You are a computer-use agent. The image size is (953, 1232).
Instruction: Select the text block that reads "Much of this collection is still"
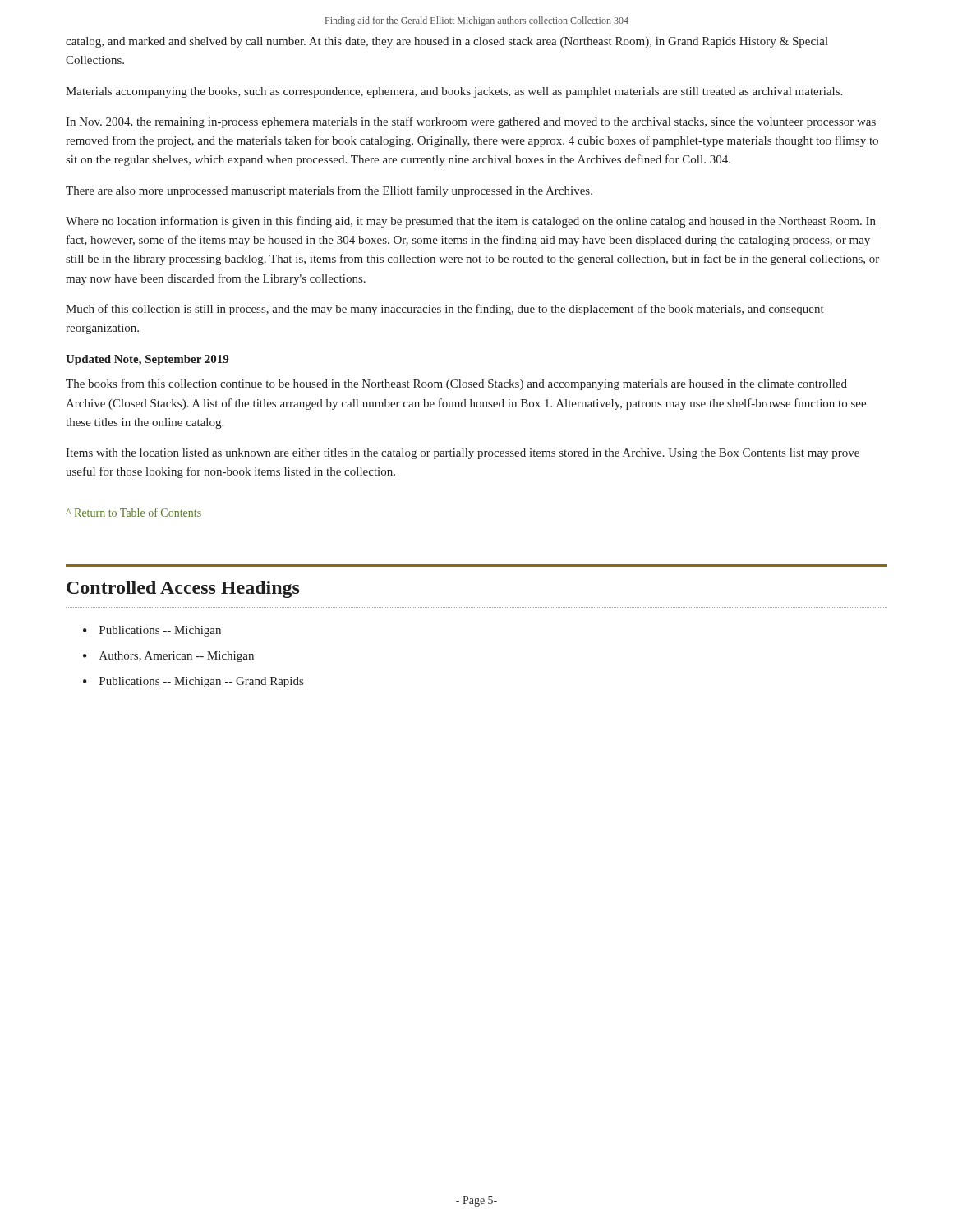pos(445,318)
